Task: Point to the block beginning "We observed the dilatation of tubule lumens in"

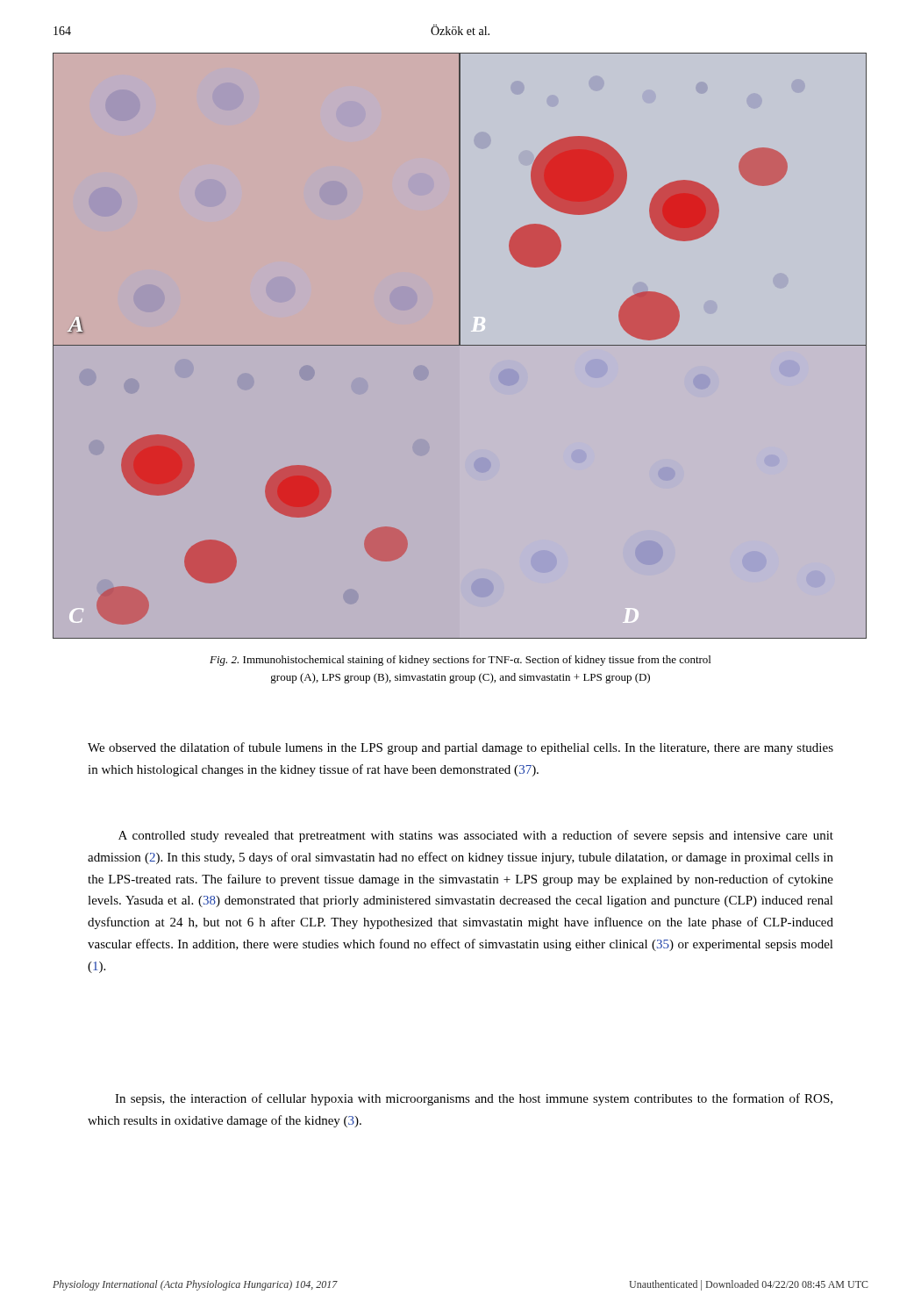Action: [x=460, y=758]
